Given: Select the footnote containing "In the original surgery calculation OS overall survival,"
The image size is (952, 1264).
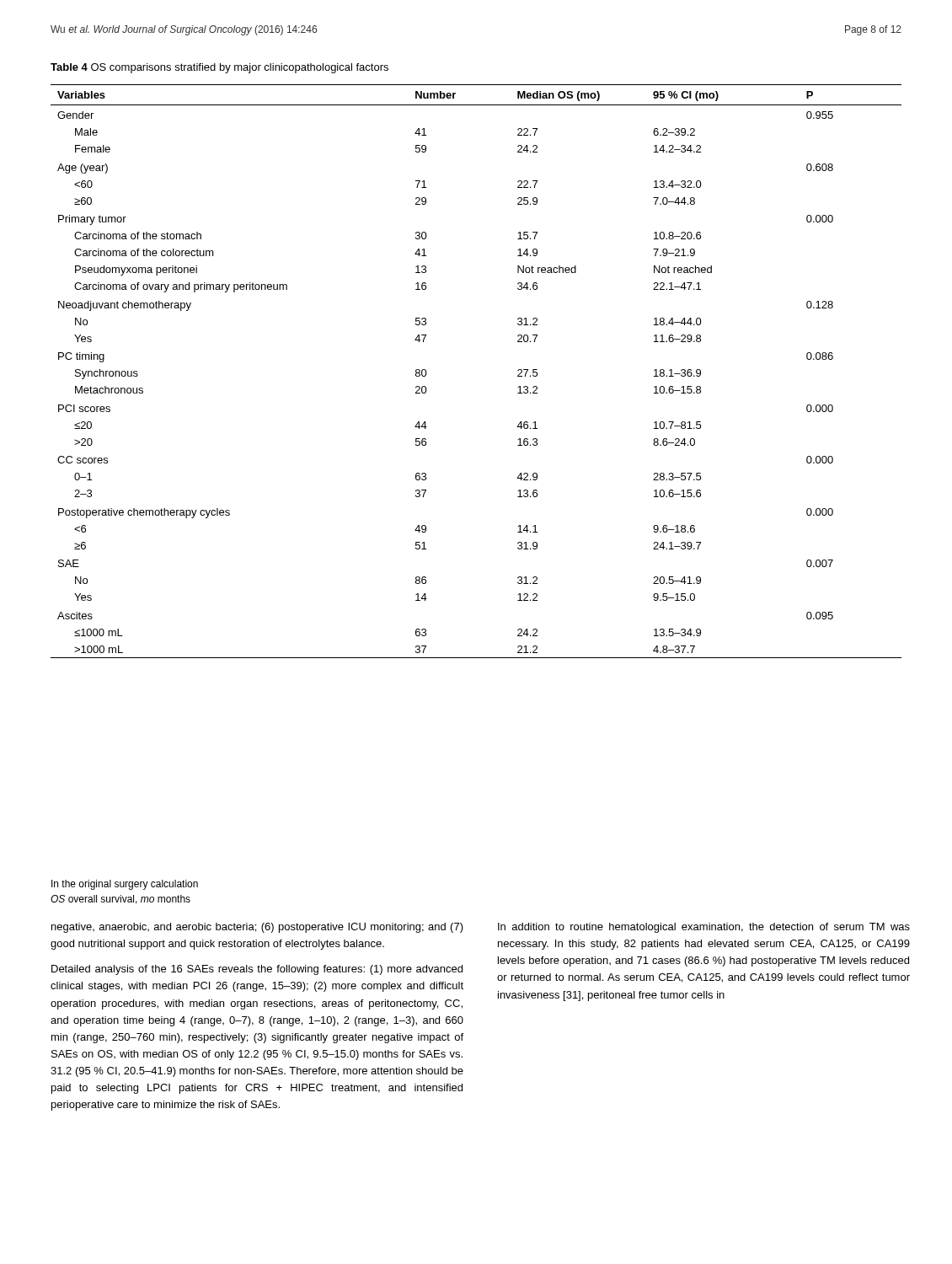Looking at the screenshot, I should (x=124, y=891).
